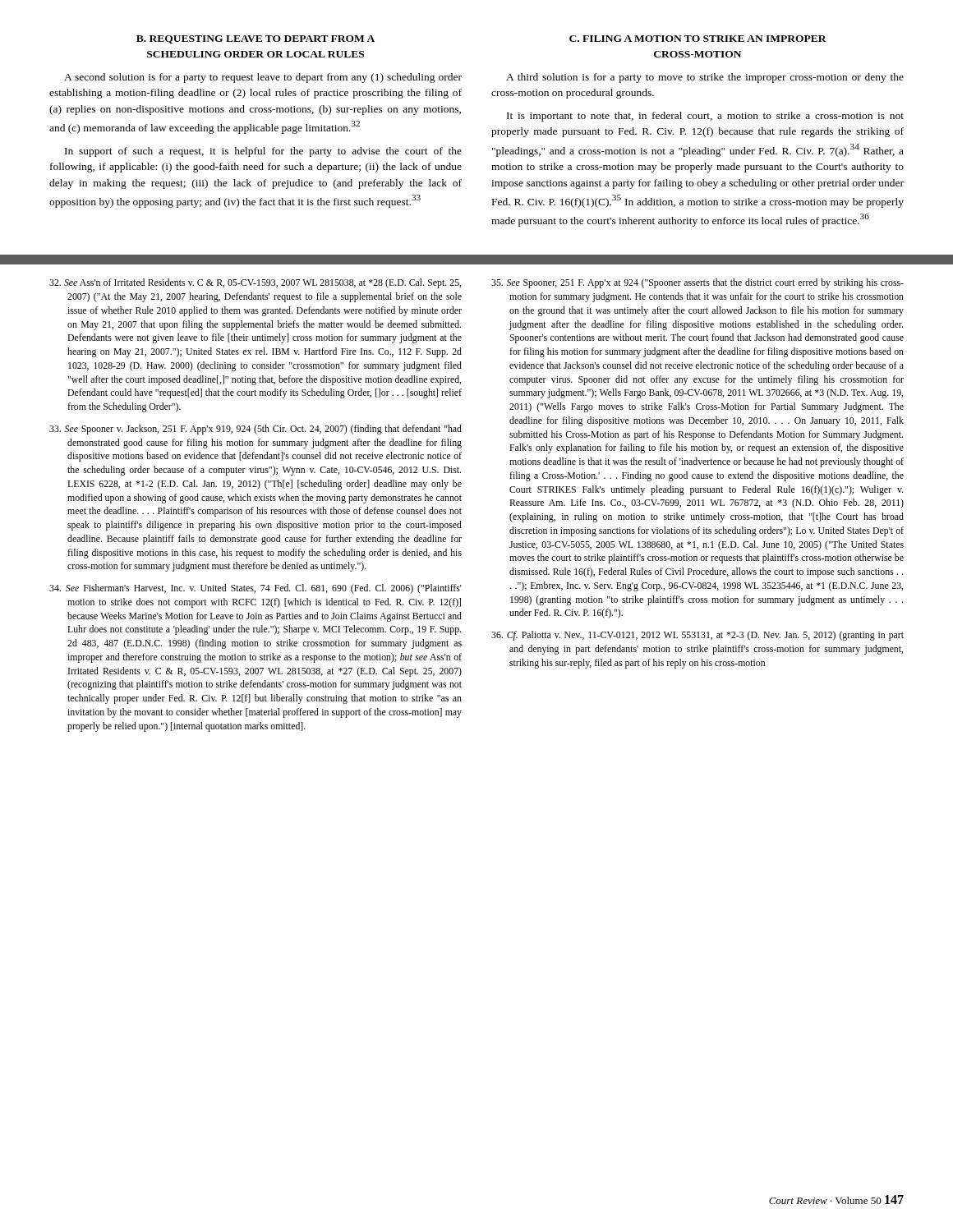Click on the footnote containing "See Spooner, 251 F. App'x at 924 ("Spooner"
This screenshot has height=1232, width=953.
tap(698, 448)
